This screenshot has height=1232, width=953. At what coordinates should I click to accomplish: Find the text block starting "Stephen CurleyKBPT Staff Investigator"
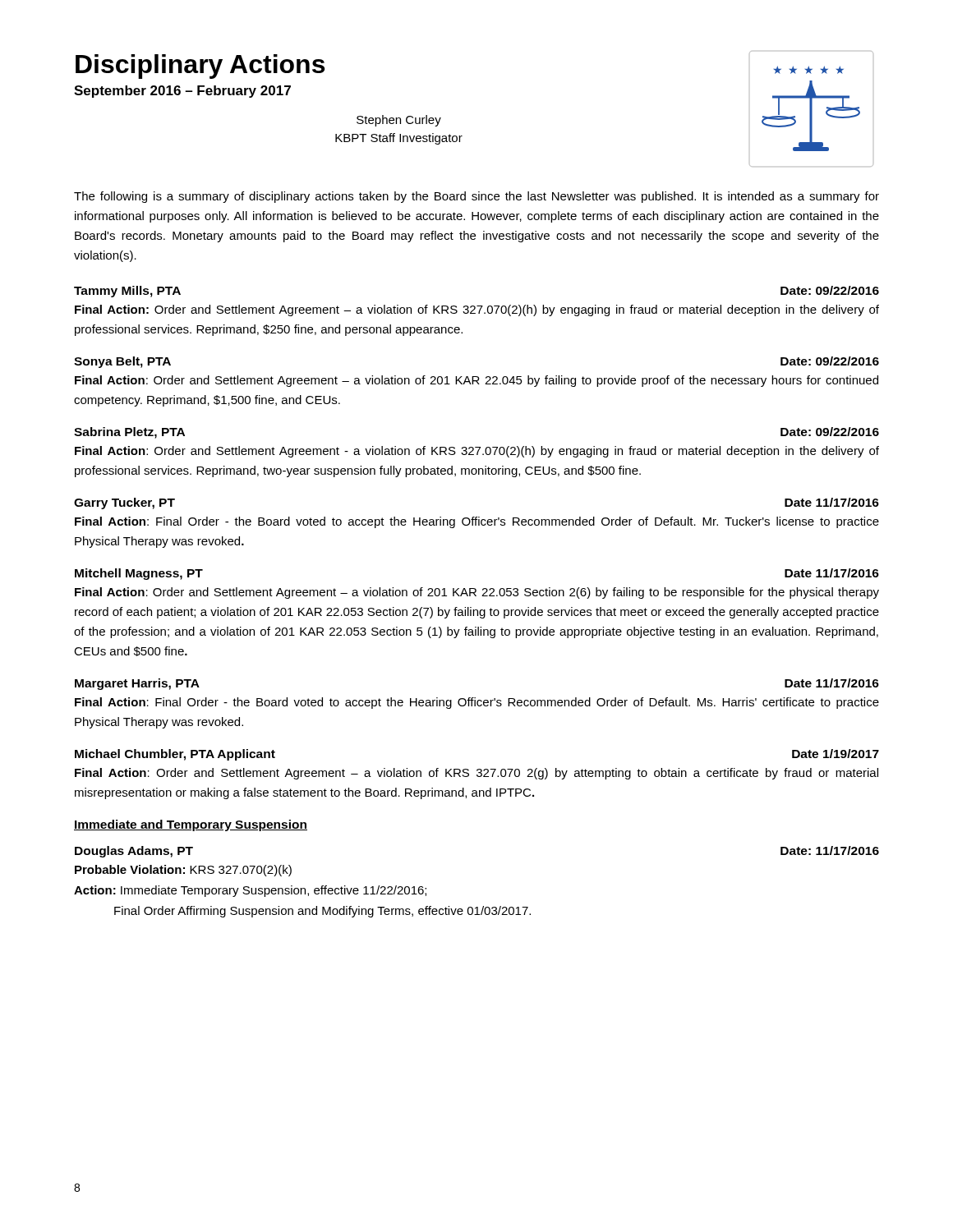coord(398,129)
